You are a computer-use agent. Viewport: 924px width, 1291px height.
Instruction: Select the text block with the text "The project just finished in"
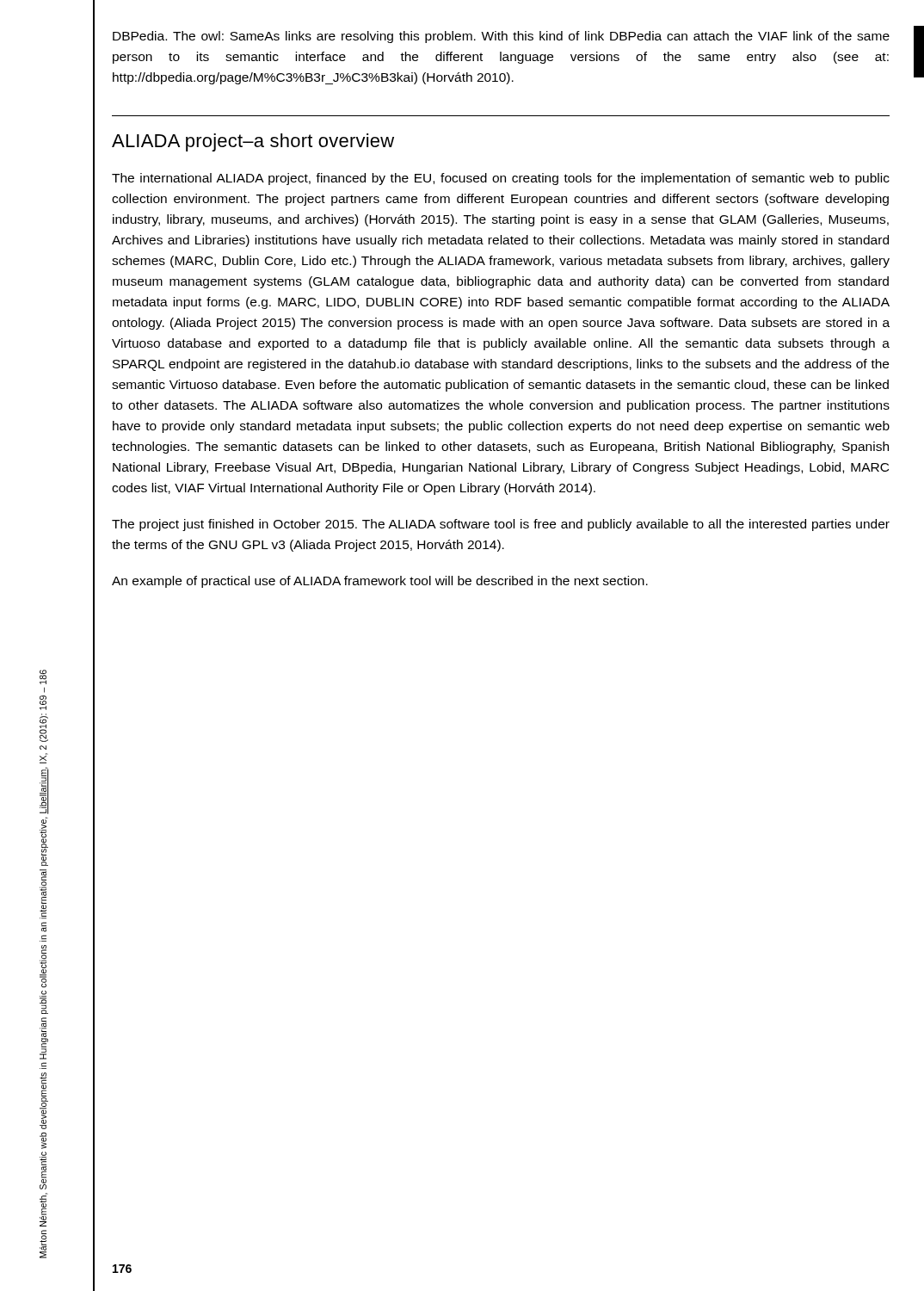click(x=501, y=534)
